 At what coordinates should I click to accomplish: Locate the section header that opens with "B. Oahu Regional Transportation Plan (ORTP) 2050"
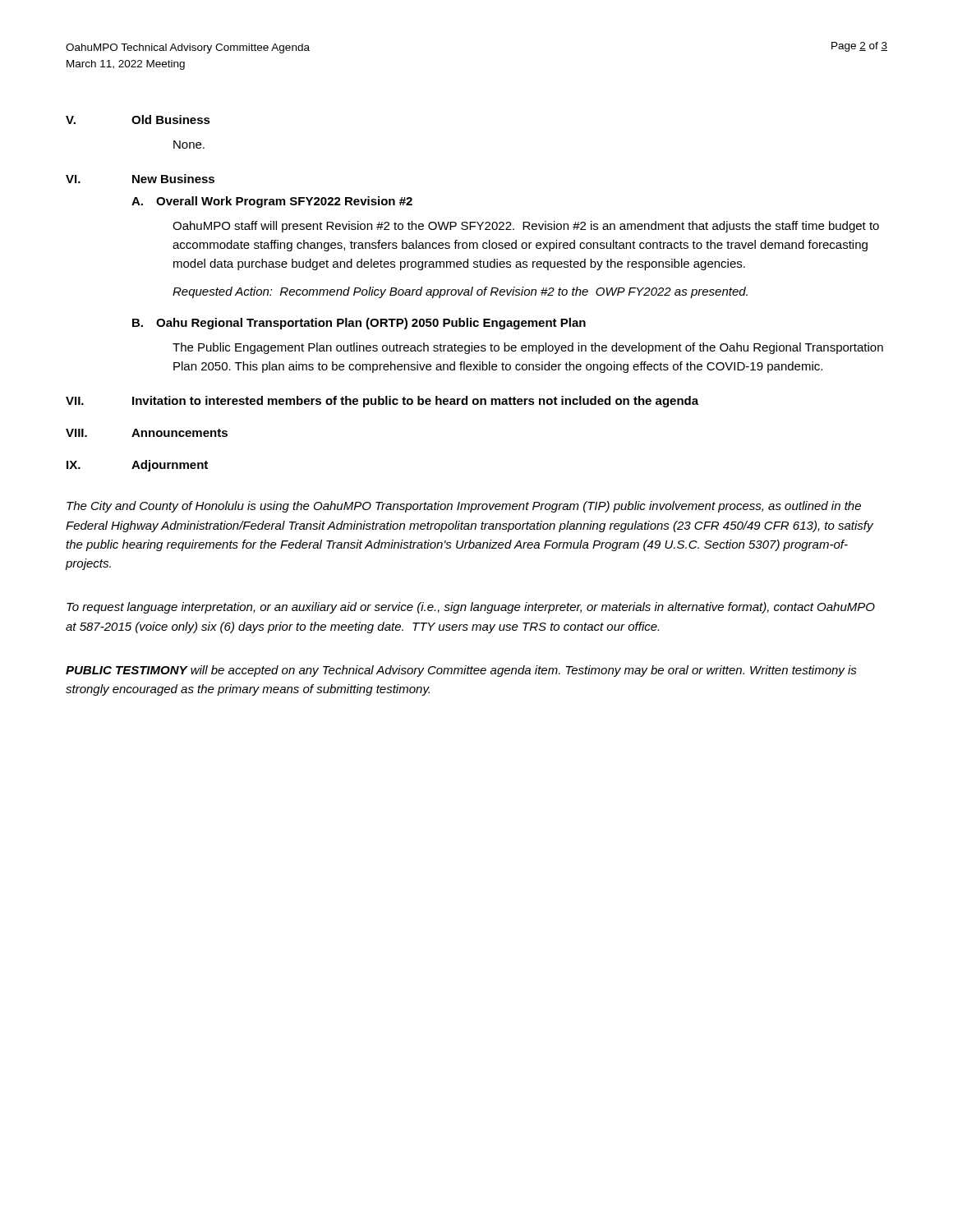pyautogui.click(x=359, y=322)
